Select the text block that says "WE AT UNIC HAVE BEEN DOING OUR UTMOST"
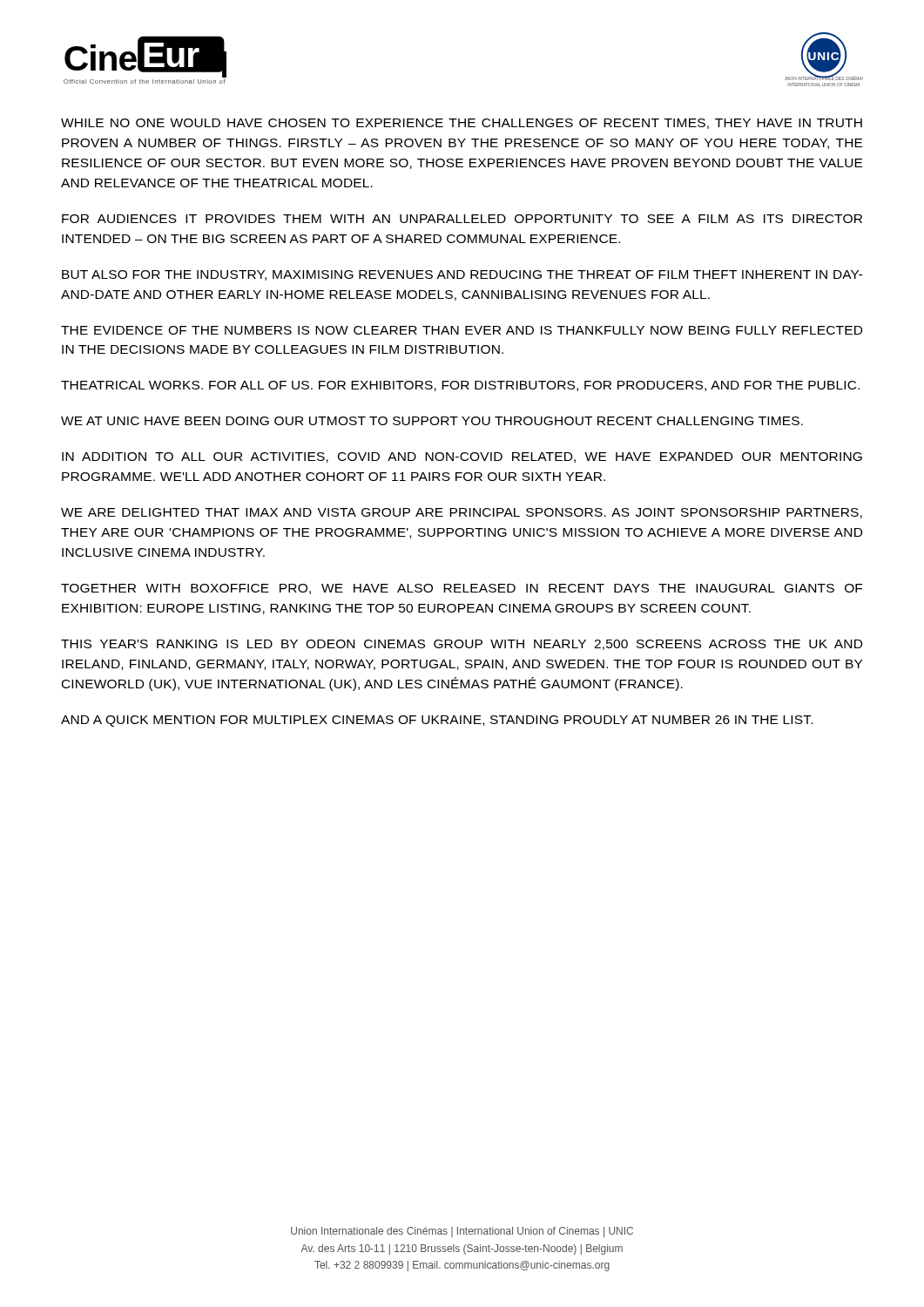924x1307 pixels. pyautogui.click(x=433, y=421)
